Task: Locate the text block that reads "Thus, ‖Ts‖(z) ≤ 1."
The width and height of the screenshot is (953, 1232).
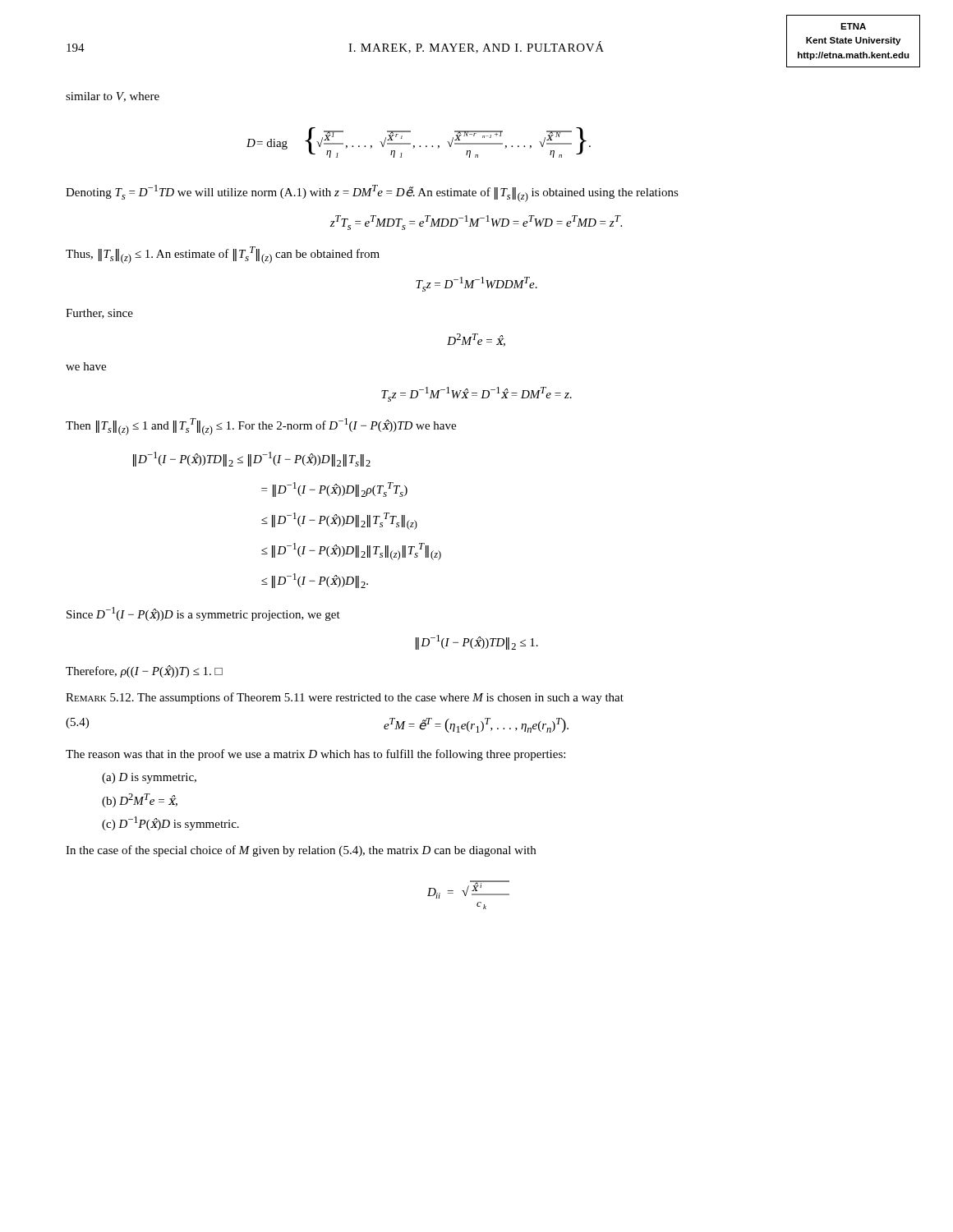Action: [x=223, y=254]
